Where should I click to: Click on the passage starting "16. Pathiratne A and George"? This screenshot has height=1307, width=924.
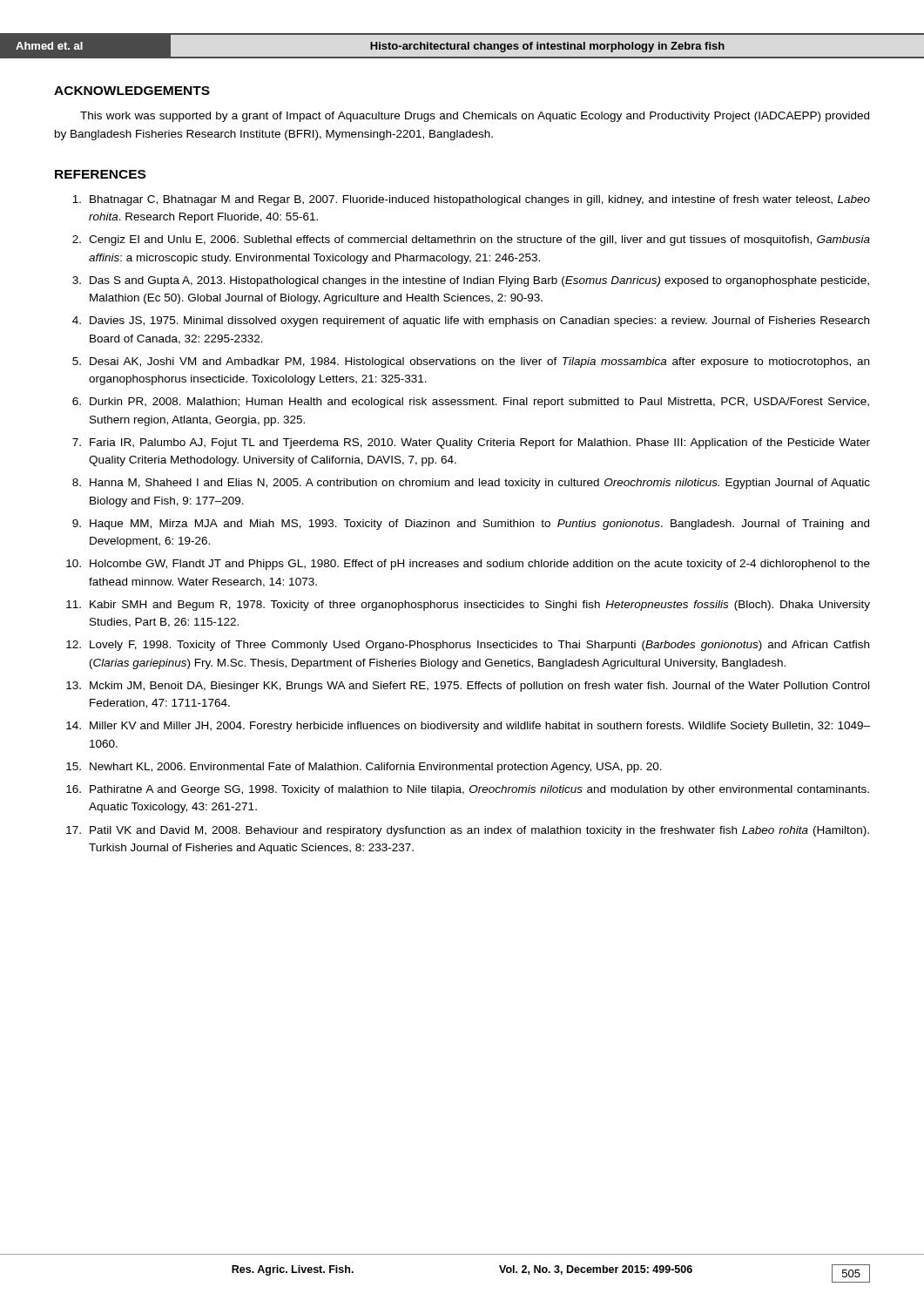462,798
